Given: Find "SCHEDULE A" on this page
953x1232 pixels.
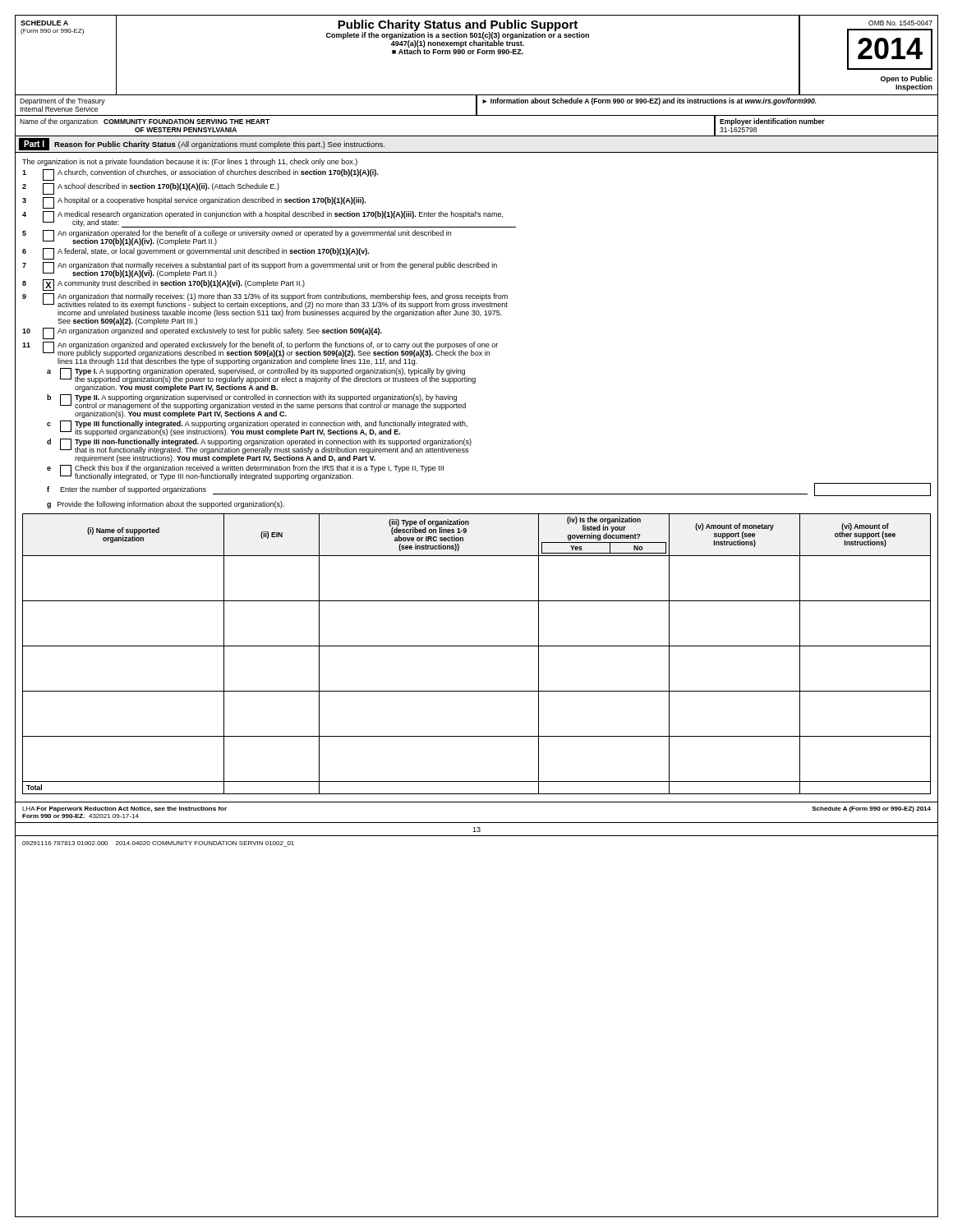Looking at the screenshot, I should (44, 23).
